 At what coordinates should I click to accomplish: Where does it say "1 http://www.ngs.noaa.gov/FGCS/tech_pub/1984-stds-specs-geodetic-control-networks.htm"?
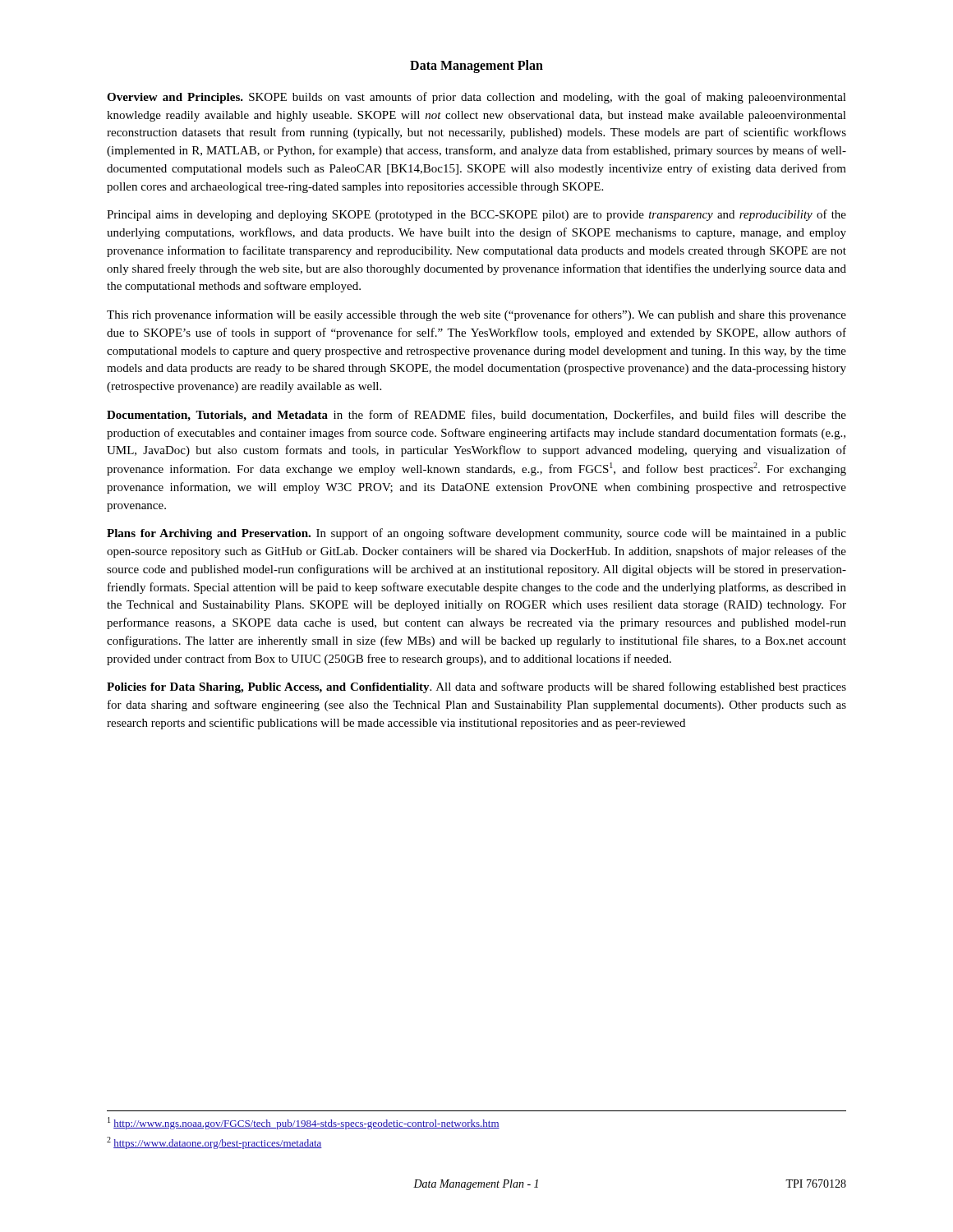pos(303,1122)
